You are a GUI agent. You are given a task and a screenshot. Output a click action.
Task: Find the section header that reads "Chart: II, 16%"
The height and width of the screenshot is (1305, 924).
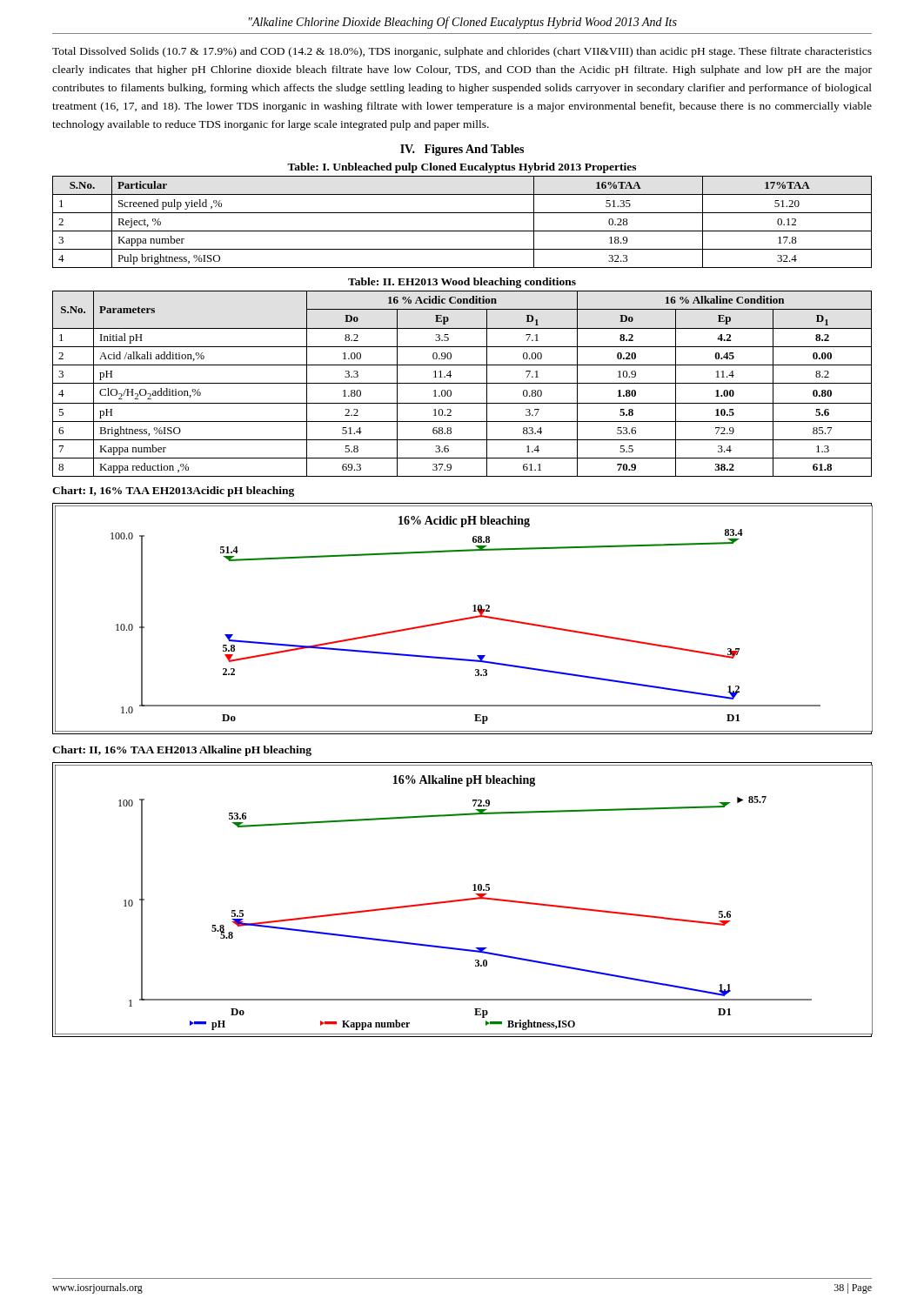click(182, 749)
